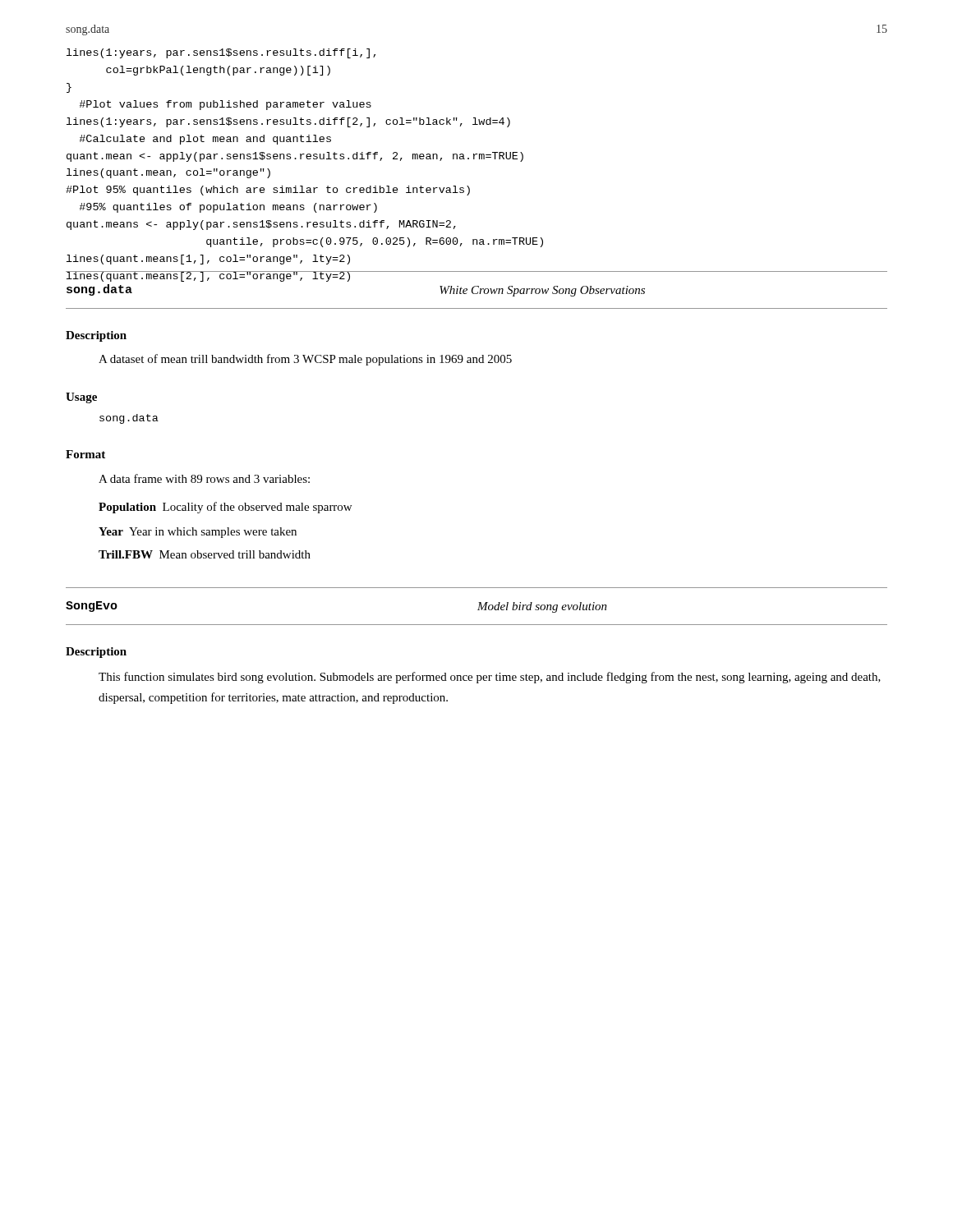Point to the block beginning "A dataset of mean"
Viewport: 953px width, 1232px height.
[305, 359]
